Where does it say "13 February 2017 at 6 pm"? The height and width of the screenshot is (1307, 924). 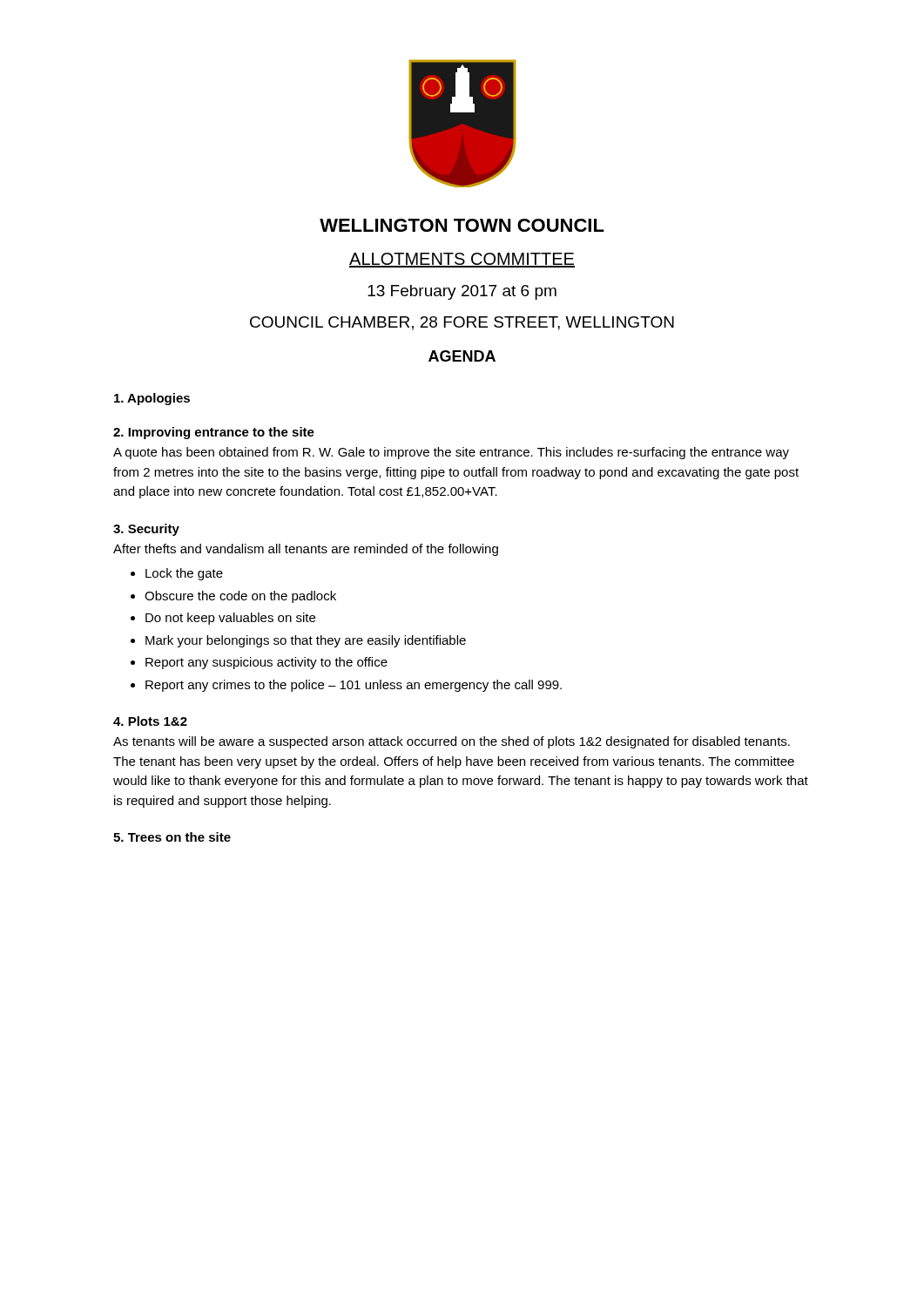(462, 291)
